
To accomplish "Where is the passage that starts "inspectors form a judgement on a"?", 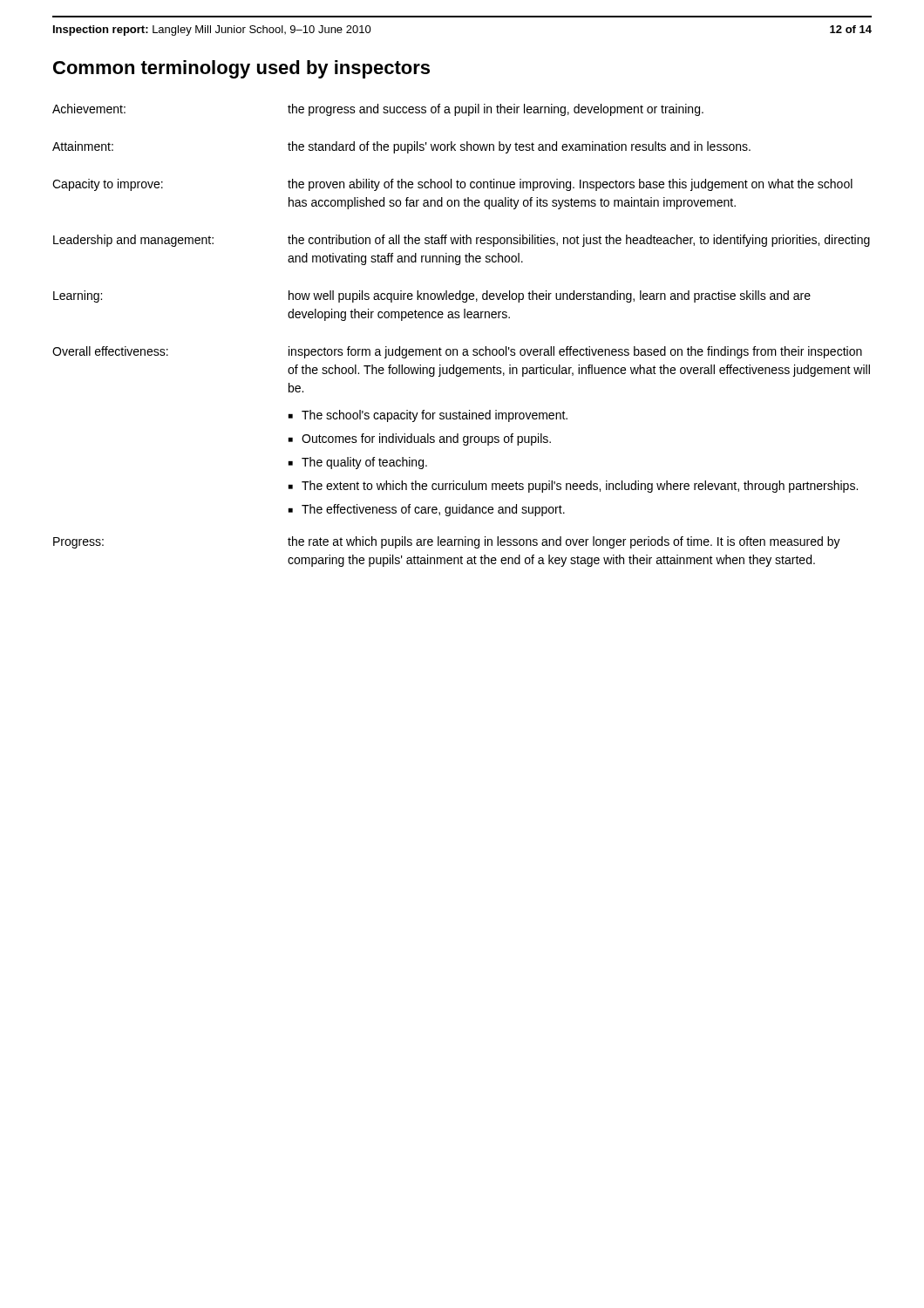I will (579, 370).
